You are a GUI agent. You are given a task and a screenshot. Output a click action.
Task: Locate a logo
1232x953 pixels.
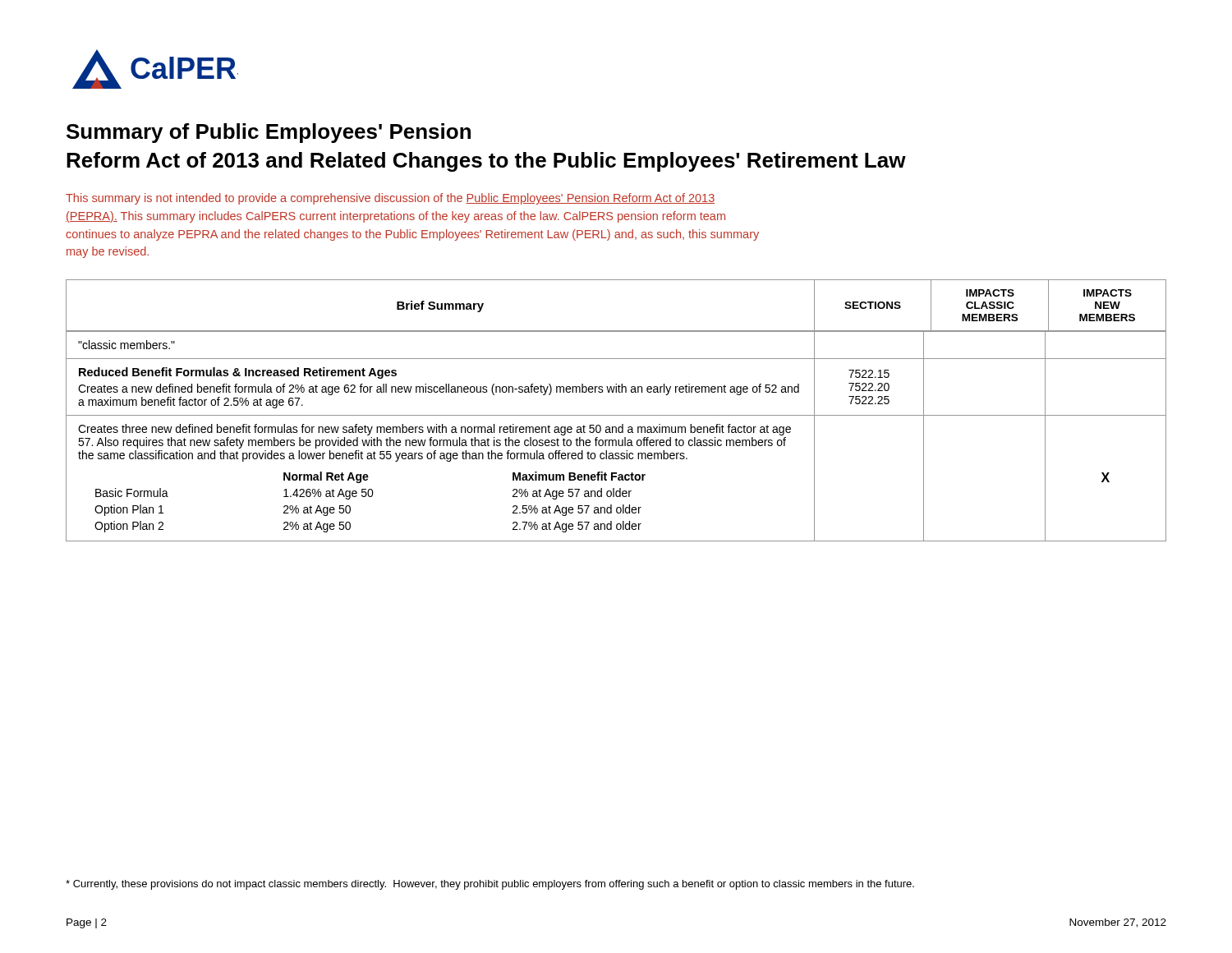(616, 72)
